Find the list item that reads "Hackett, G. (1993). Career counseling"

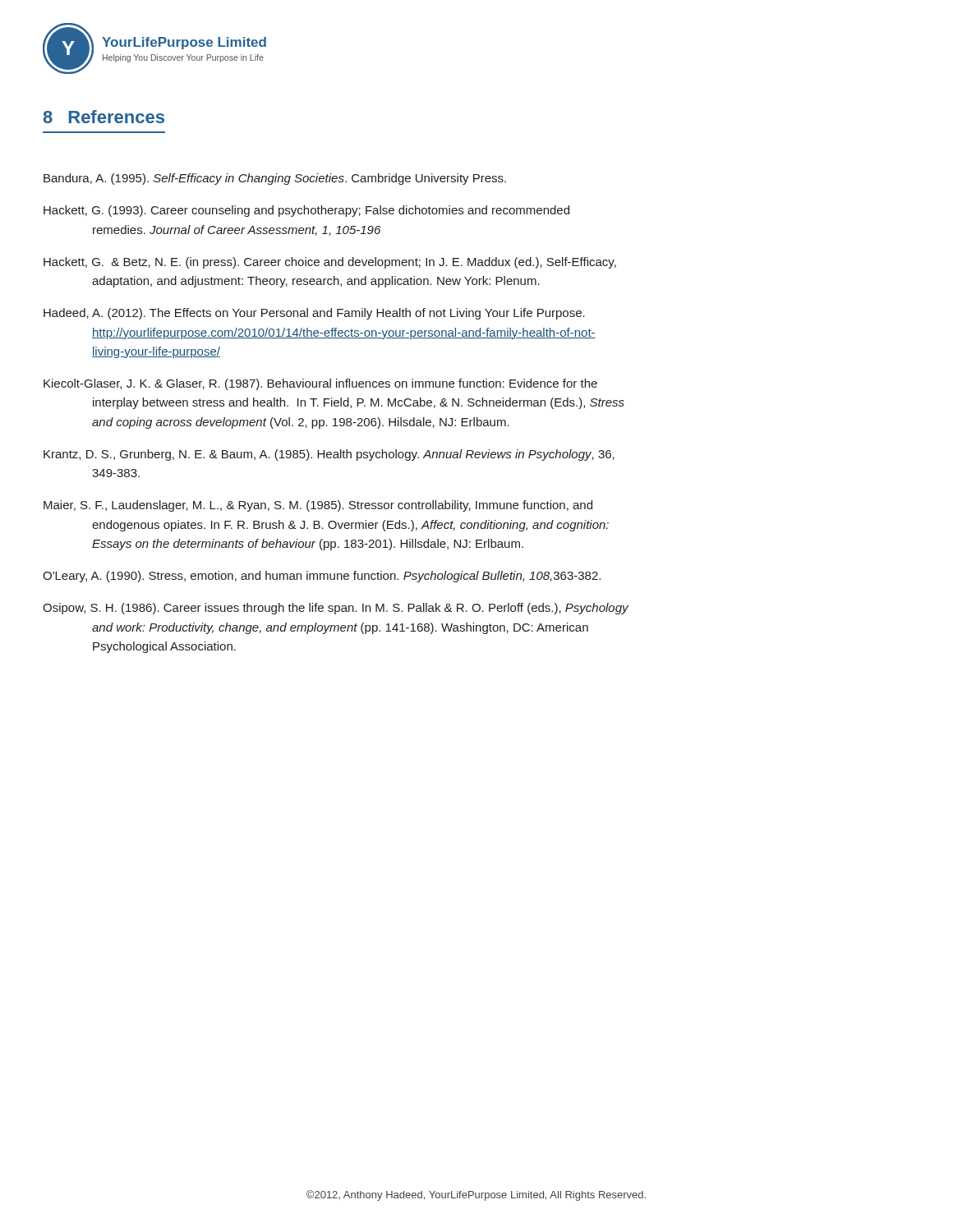[476, 220]
